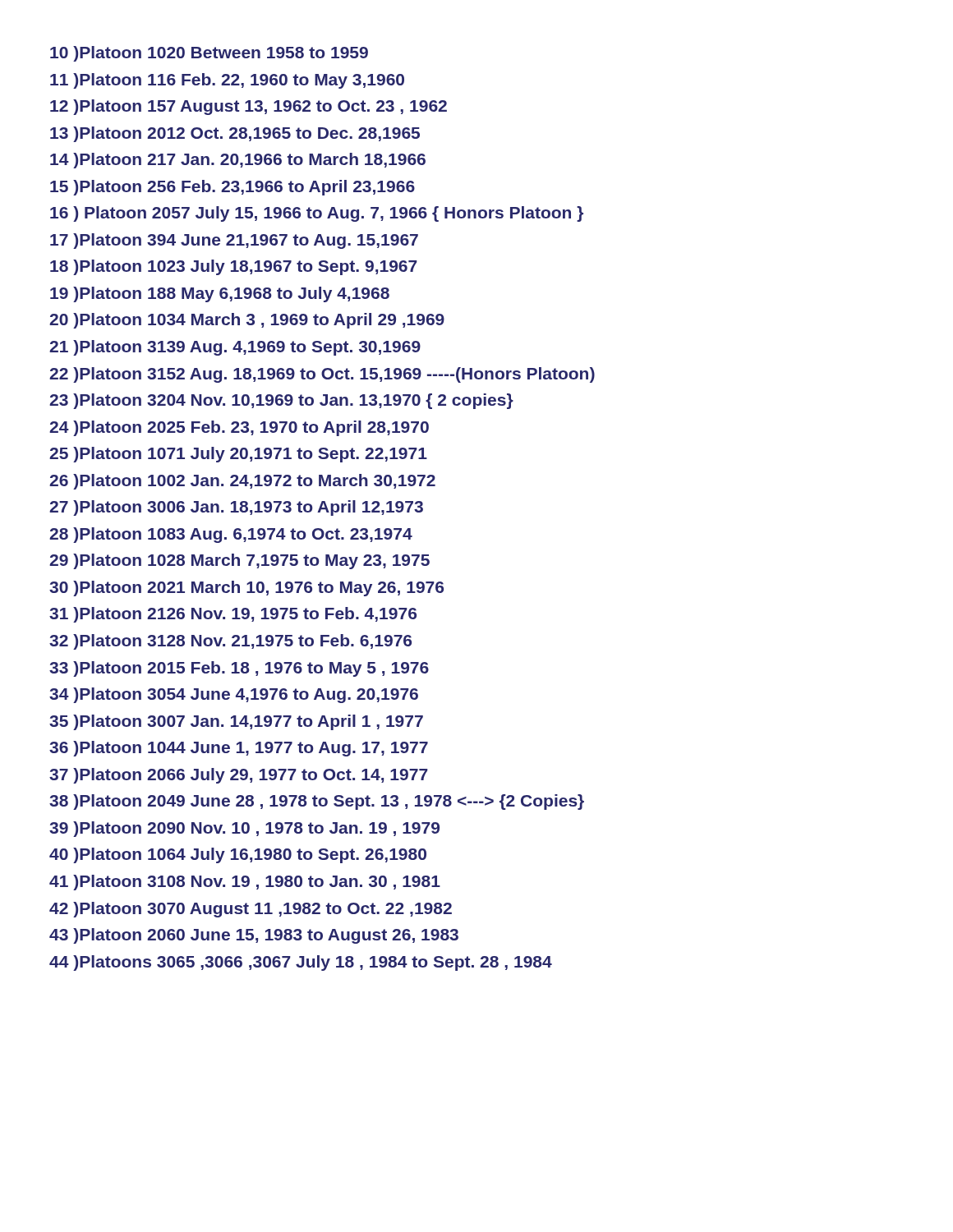Point to the block beginning "42 )Platoon 3070 August 11"
The height and width of the screenshot is (1232, 953).
pos(251,908)
